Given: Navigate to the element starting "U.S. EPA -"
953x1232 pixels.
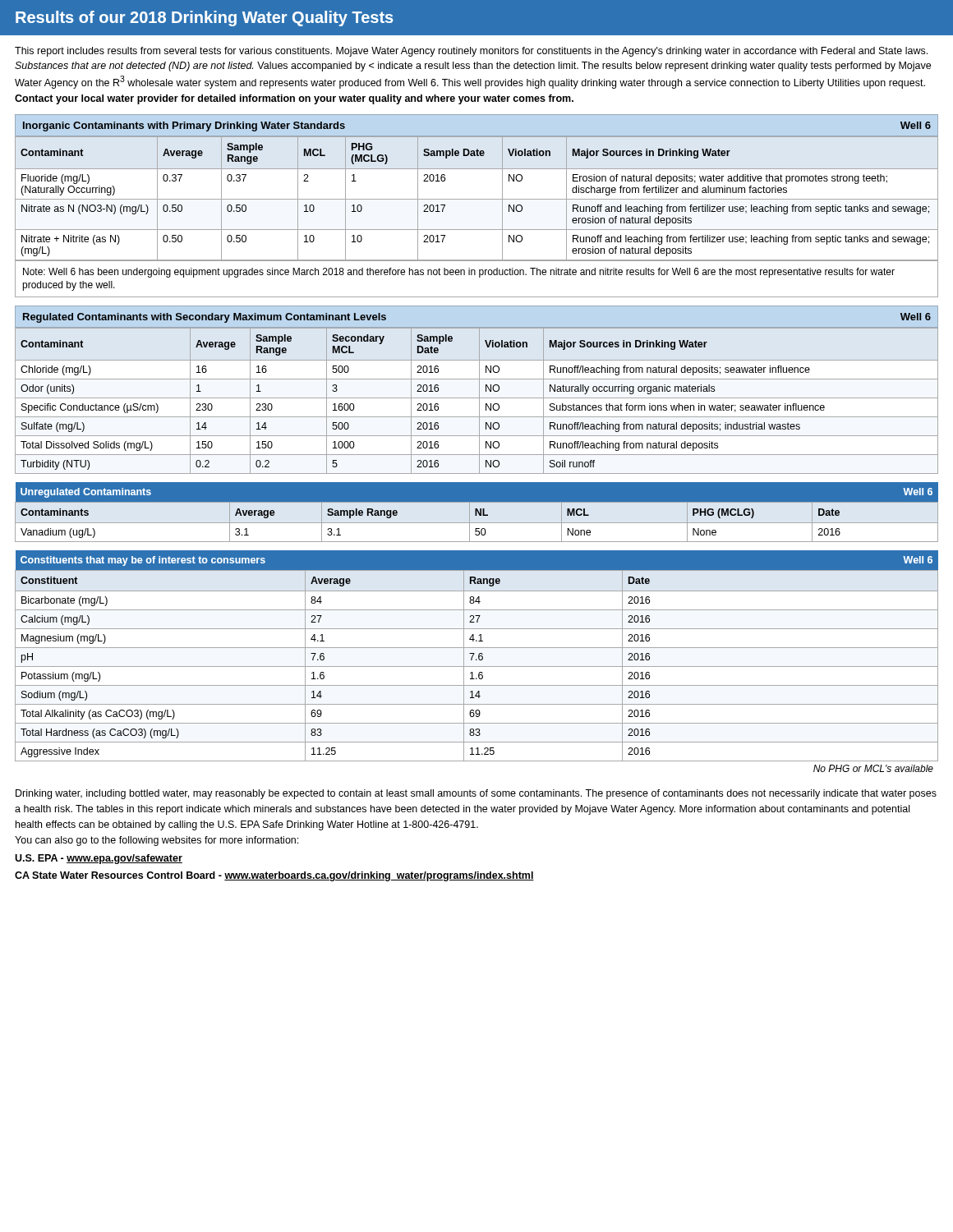Looking at the screenshot, I should pyautogui.click(x=98, y=859).
